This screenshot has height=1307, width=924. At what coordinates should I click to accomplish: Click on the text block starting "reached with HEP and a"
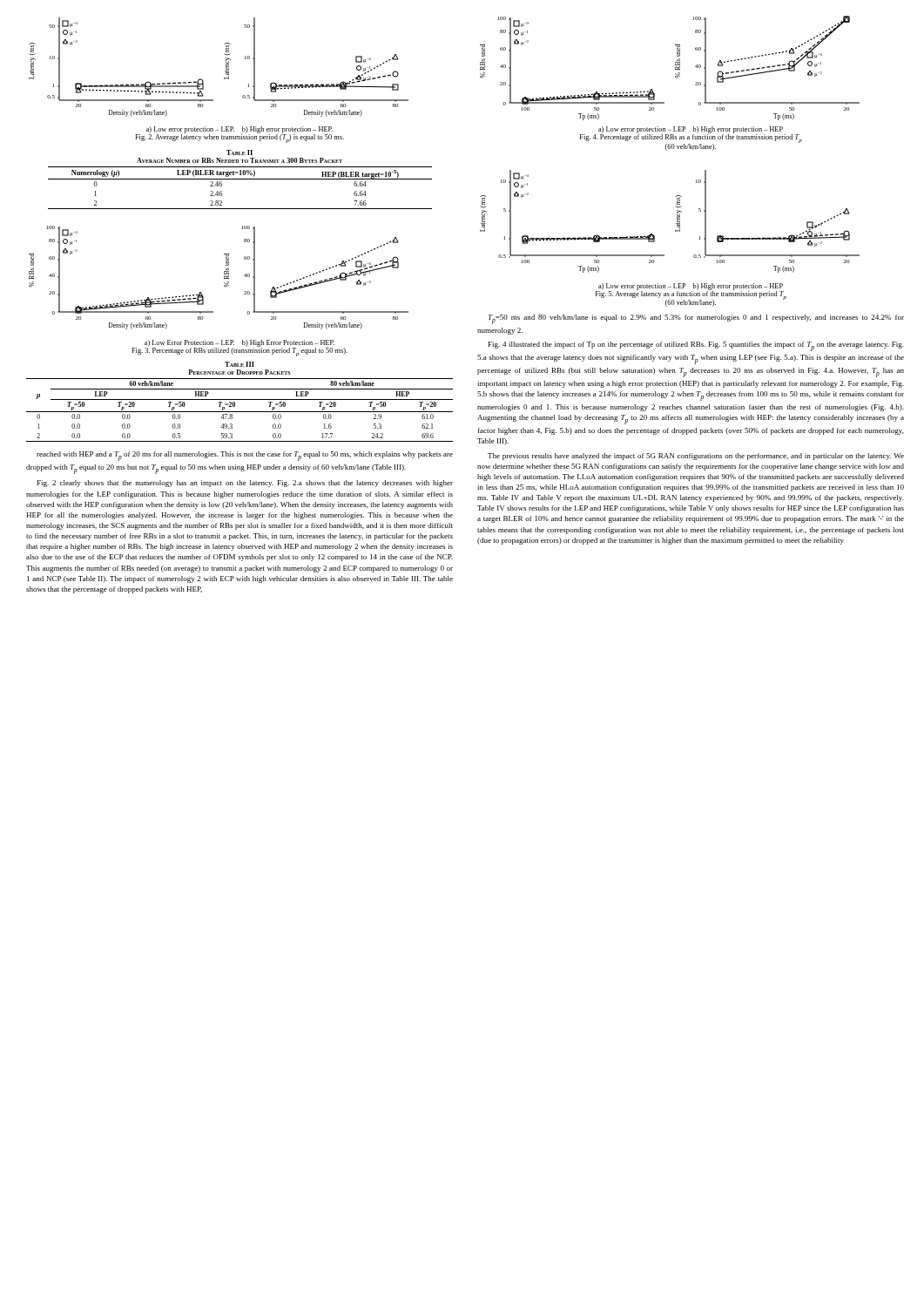click(x=240, y=521)
